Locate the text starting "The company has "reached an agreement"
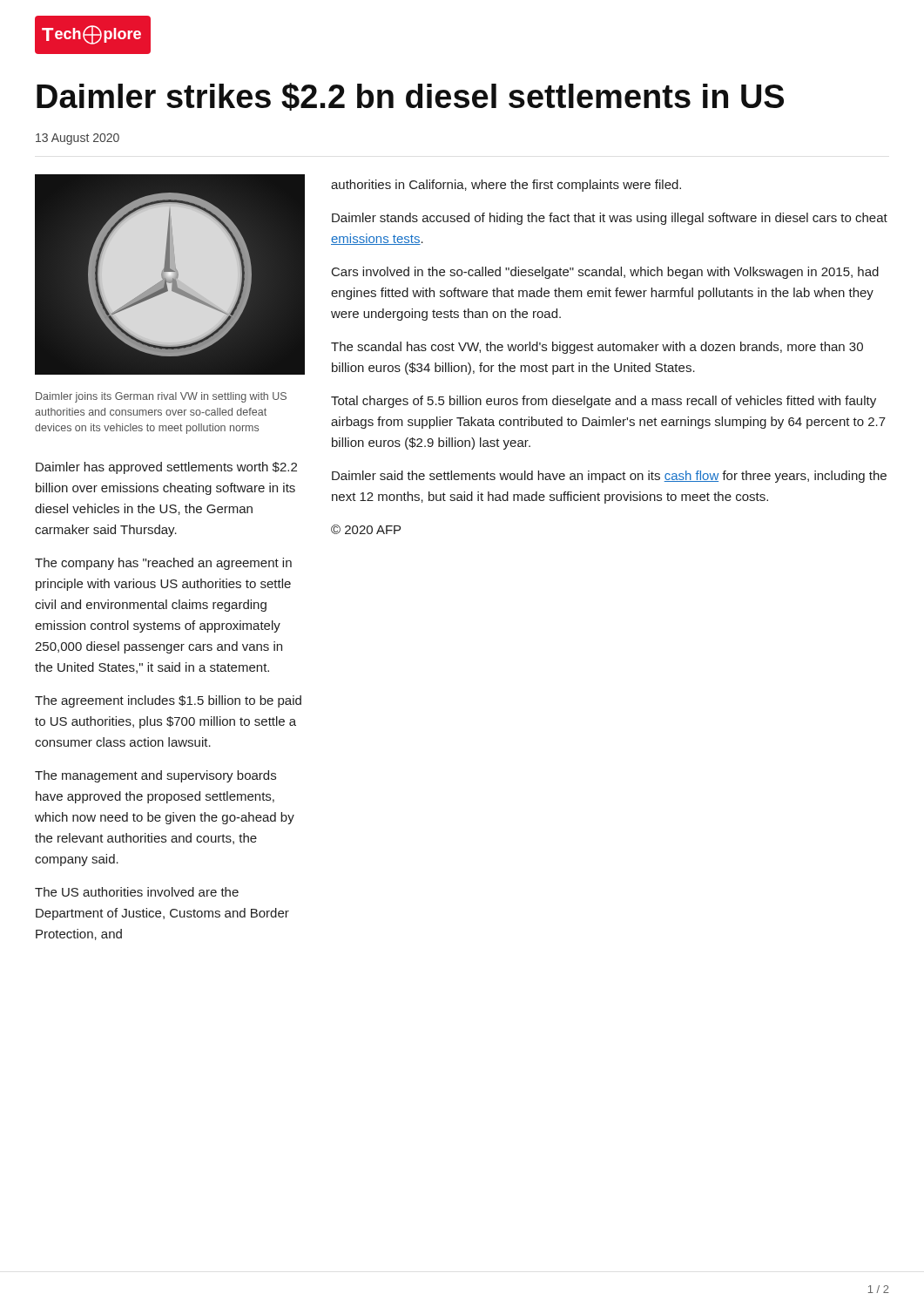The height and width of the screenshot is (1307, 924). 170,615
